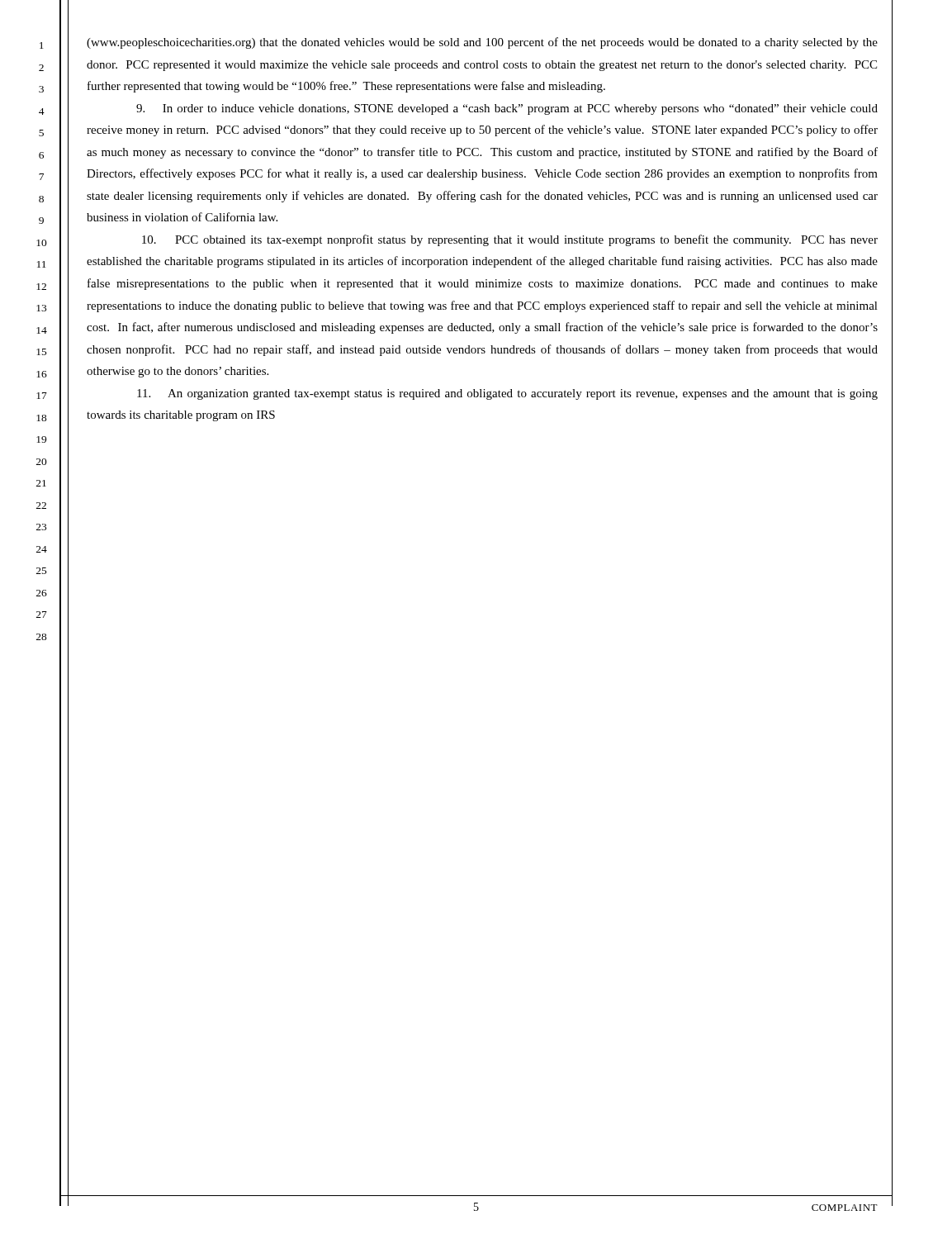The image size is (952, 1239).
Task: Select the passage starting "PCC obtained its tax-exempt nonprofit status by representing"
Action: click(x=482, y=305)
